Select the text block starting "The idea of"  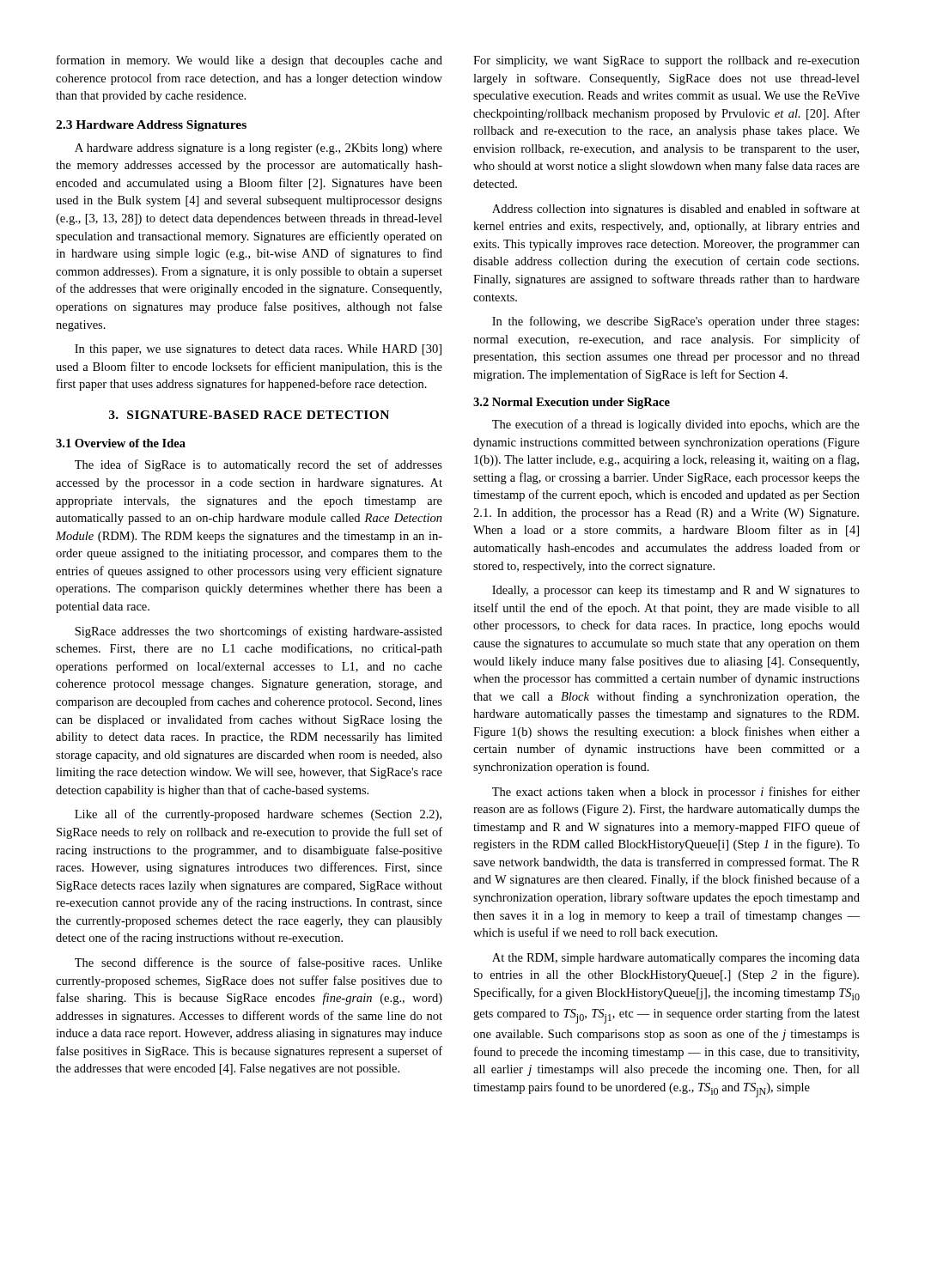coord(249,536)
